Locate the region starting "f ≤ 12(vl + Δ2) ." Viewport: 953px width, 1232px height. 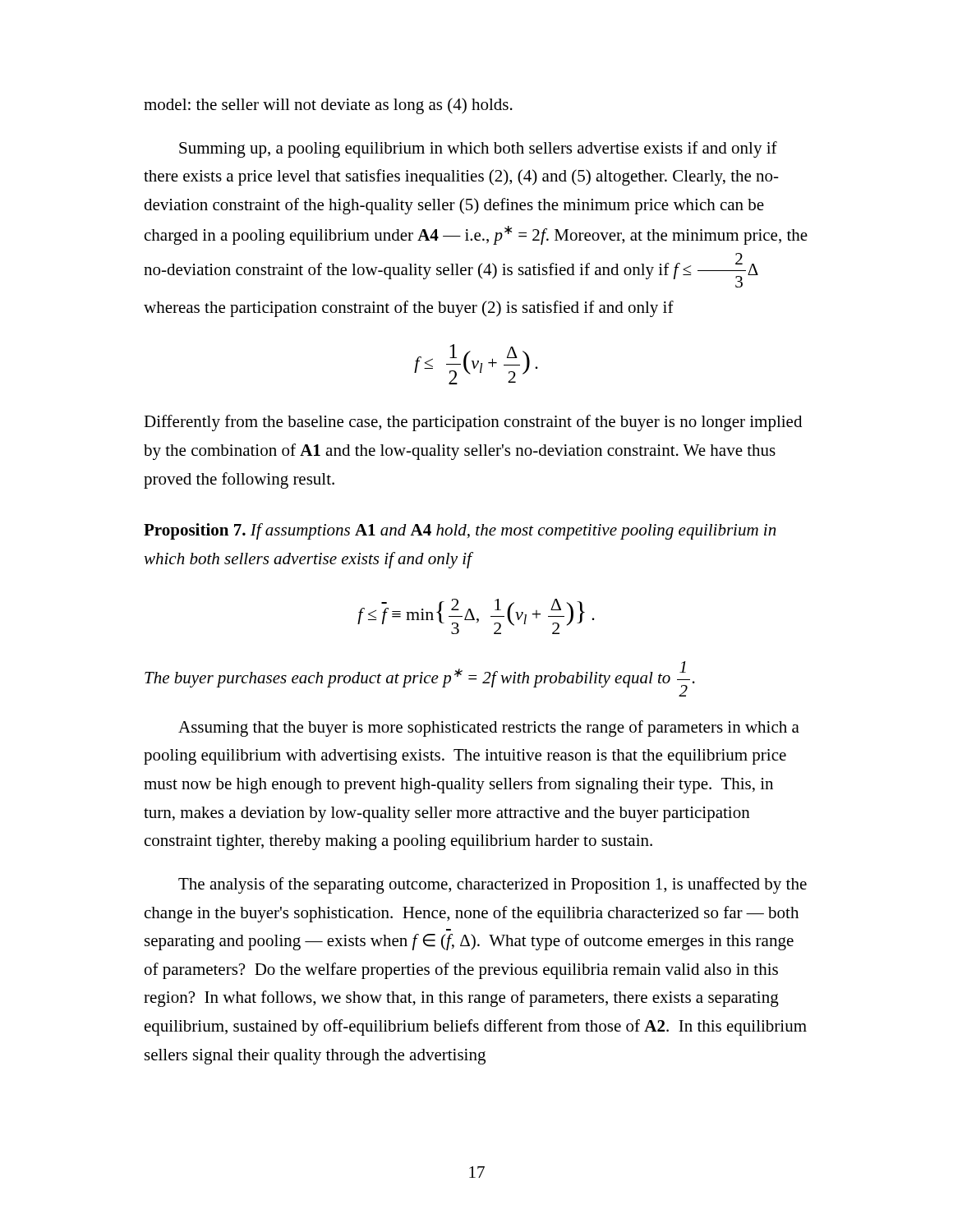(476, 364)
